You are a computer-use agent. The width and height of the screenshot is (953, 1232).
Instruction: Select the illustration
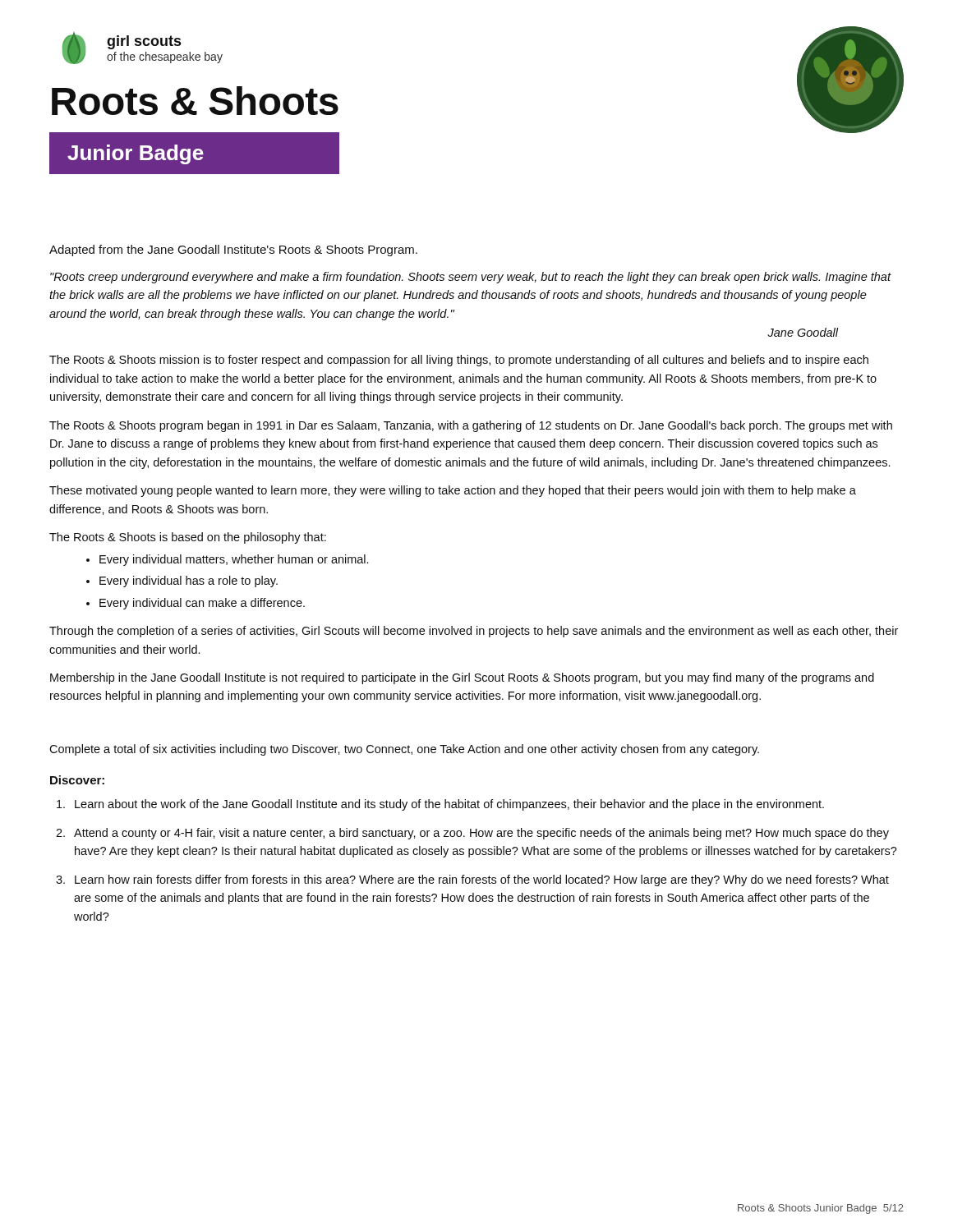coord(850,80)
